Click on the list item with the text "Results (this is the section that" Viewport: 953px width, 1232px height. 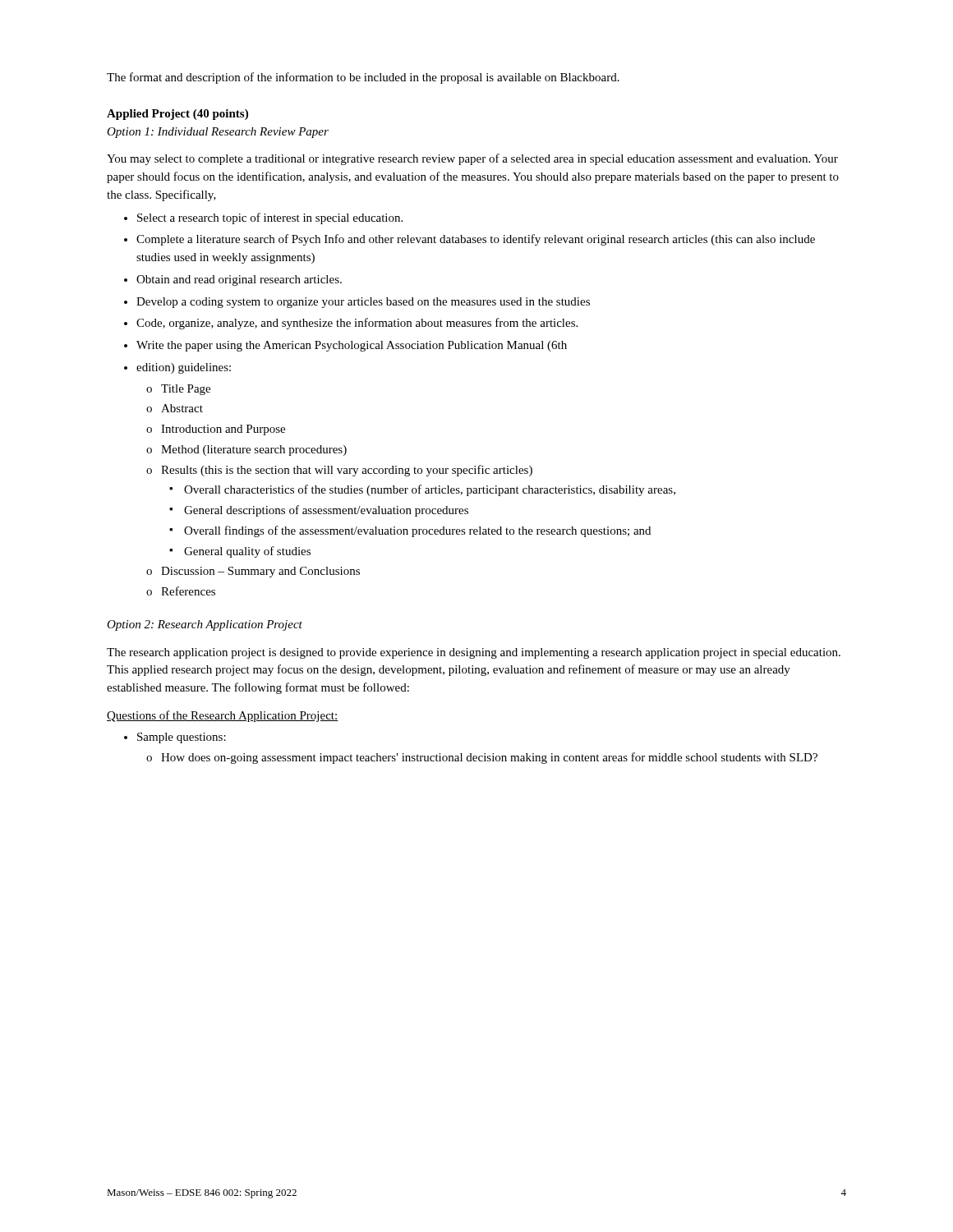click(347, 471)
